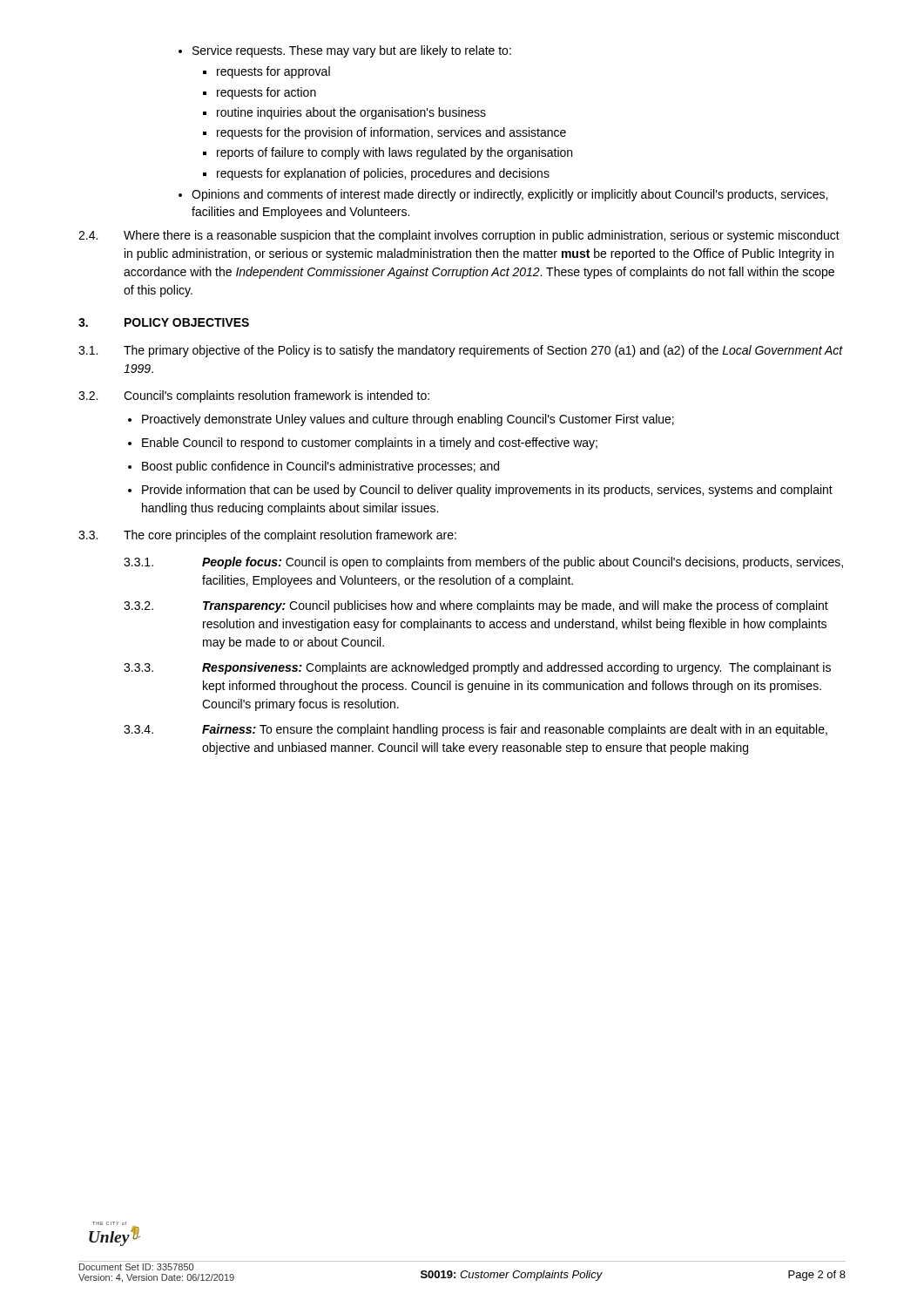Locate the text block that reads "3.2. Transparency: Council publicises how and where"
924x1307 pixels.
[x=485, y=624]
